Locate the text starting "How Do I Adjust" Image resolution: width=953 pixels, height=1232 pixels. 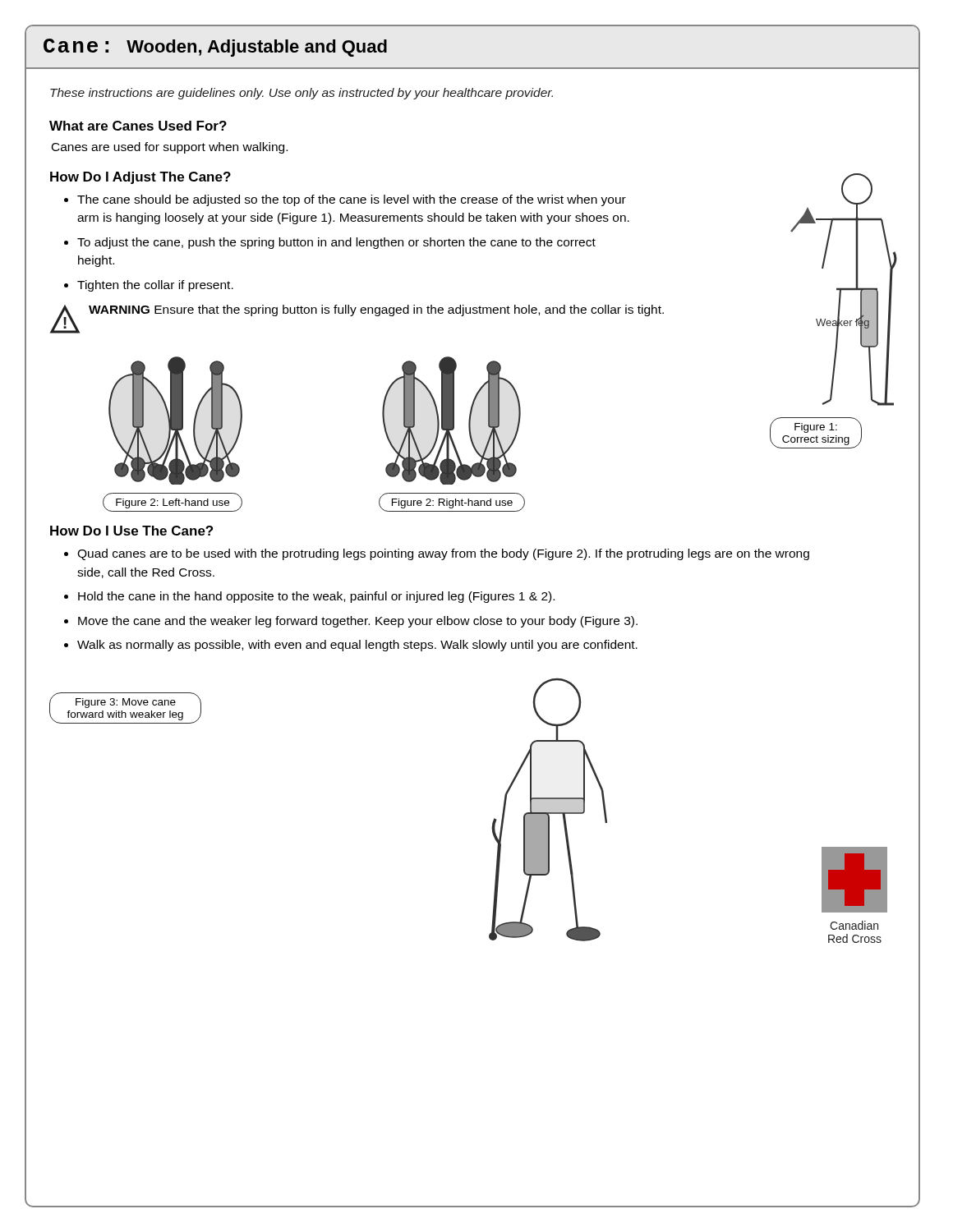pos(140,177)
